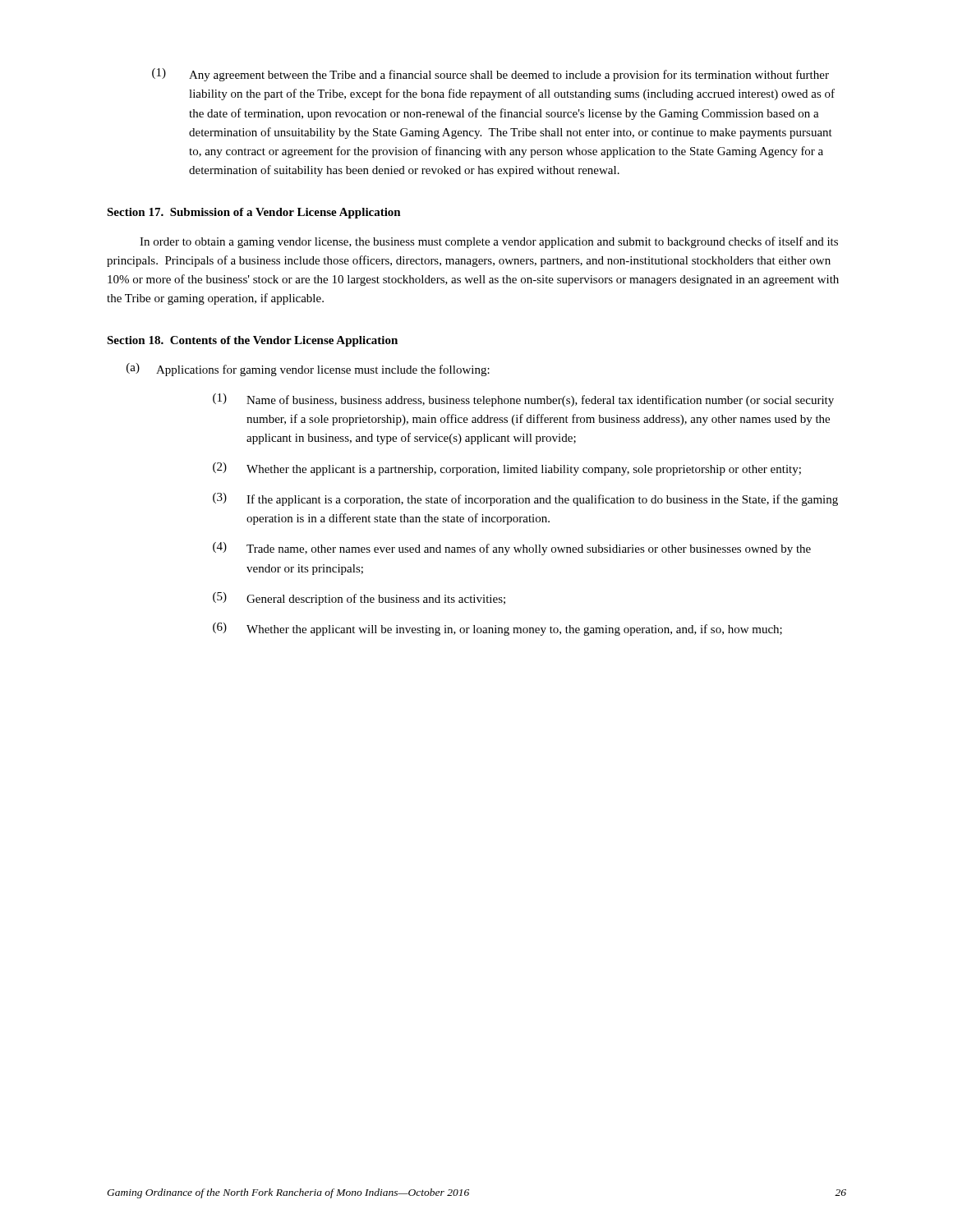Viewport: 953px width, 1232px height.
Task: Locate the element starting "Section 17. Submission of"
Action: click(254, 211)
